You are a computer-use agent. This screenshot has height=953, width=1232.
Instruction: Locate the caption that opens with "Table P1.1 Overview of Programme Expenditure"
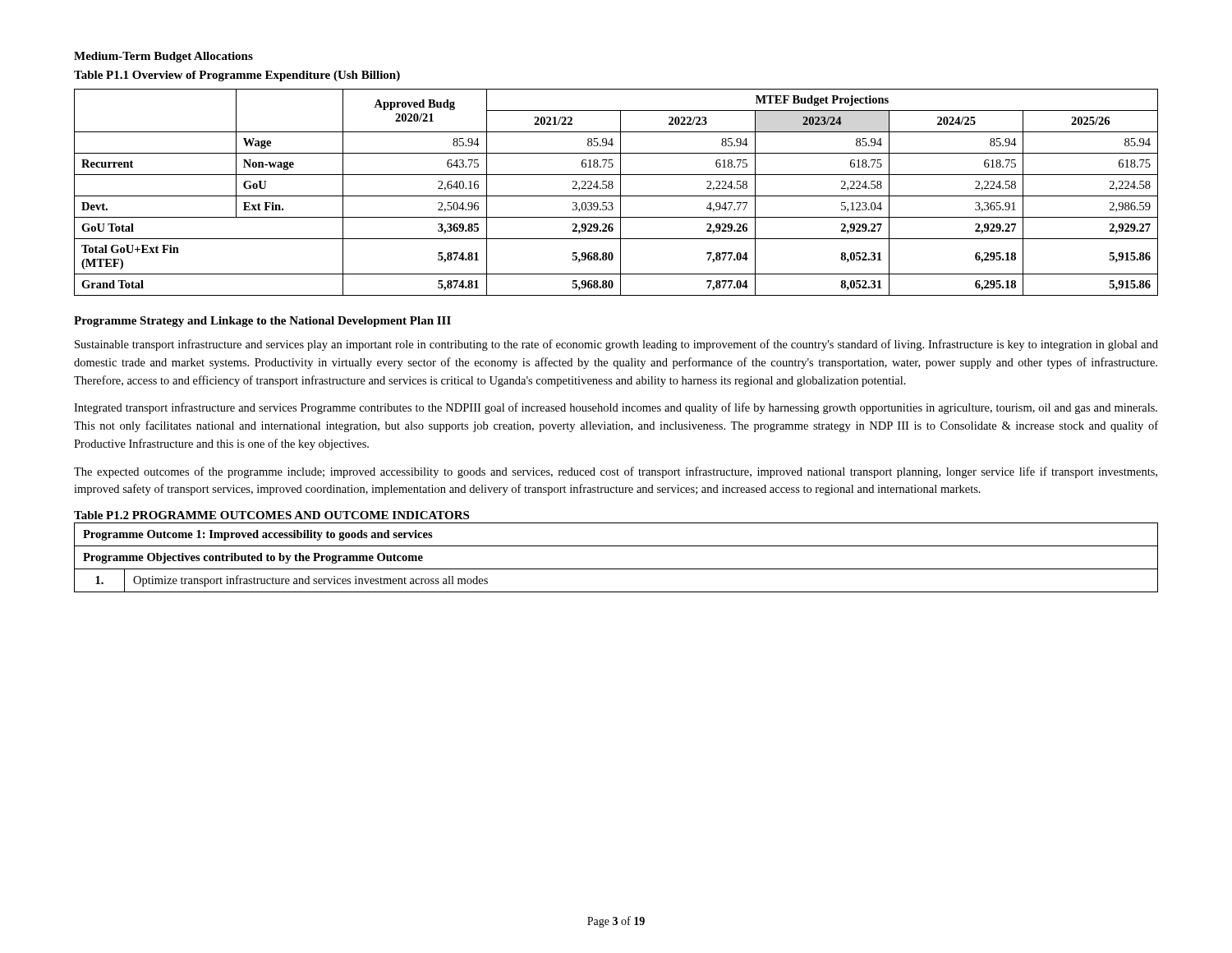(237, 75)
